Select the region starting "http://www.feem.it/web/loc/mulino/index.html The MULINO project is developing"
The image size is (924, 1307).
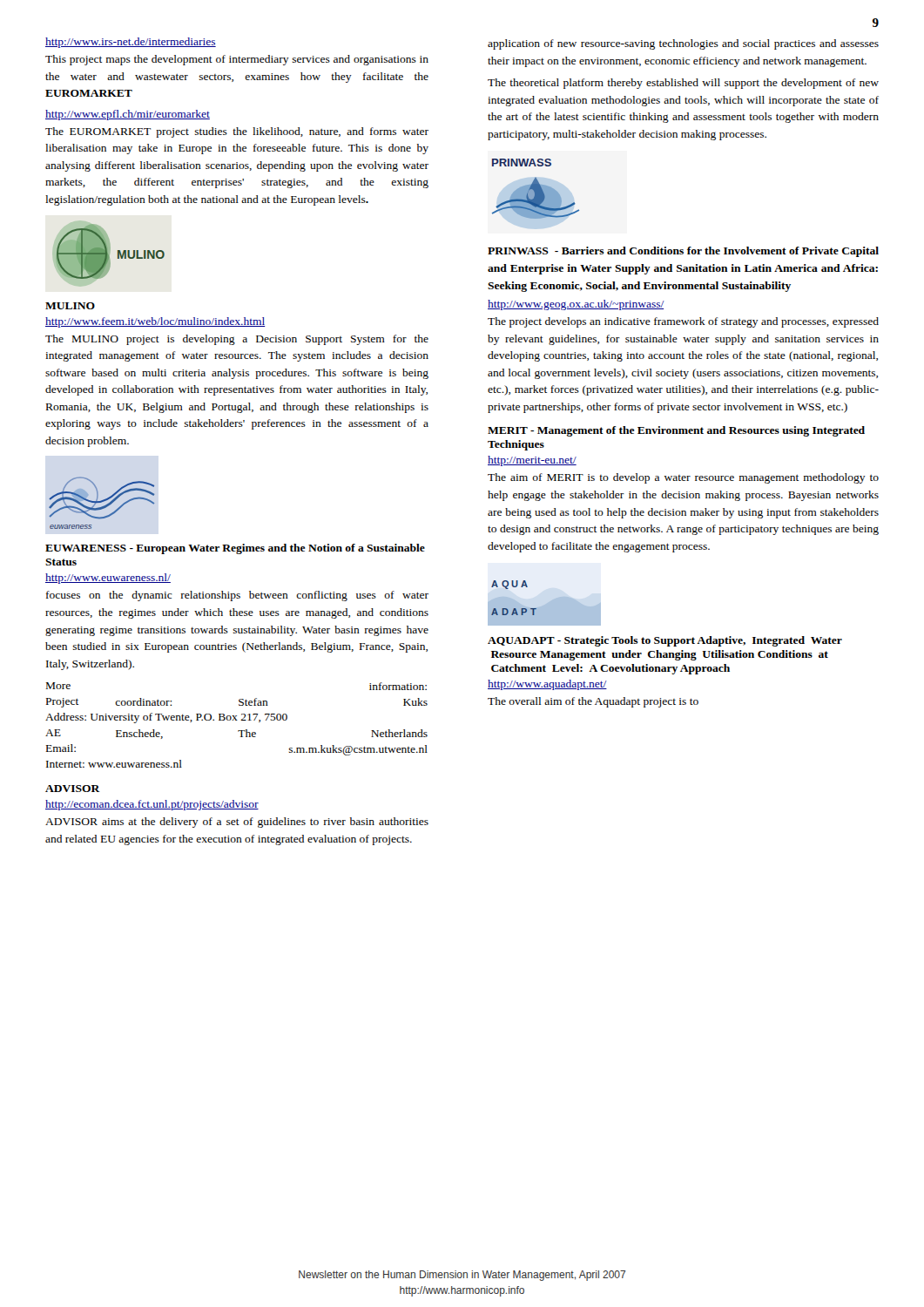[237, 382]
